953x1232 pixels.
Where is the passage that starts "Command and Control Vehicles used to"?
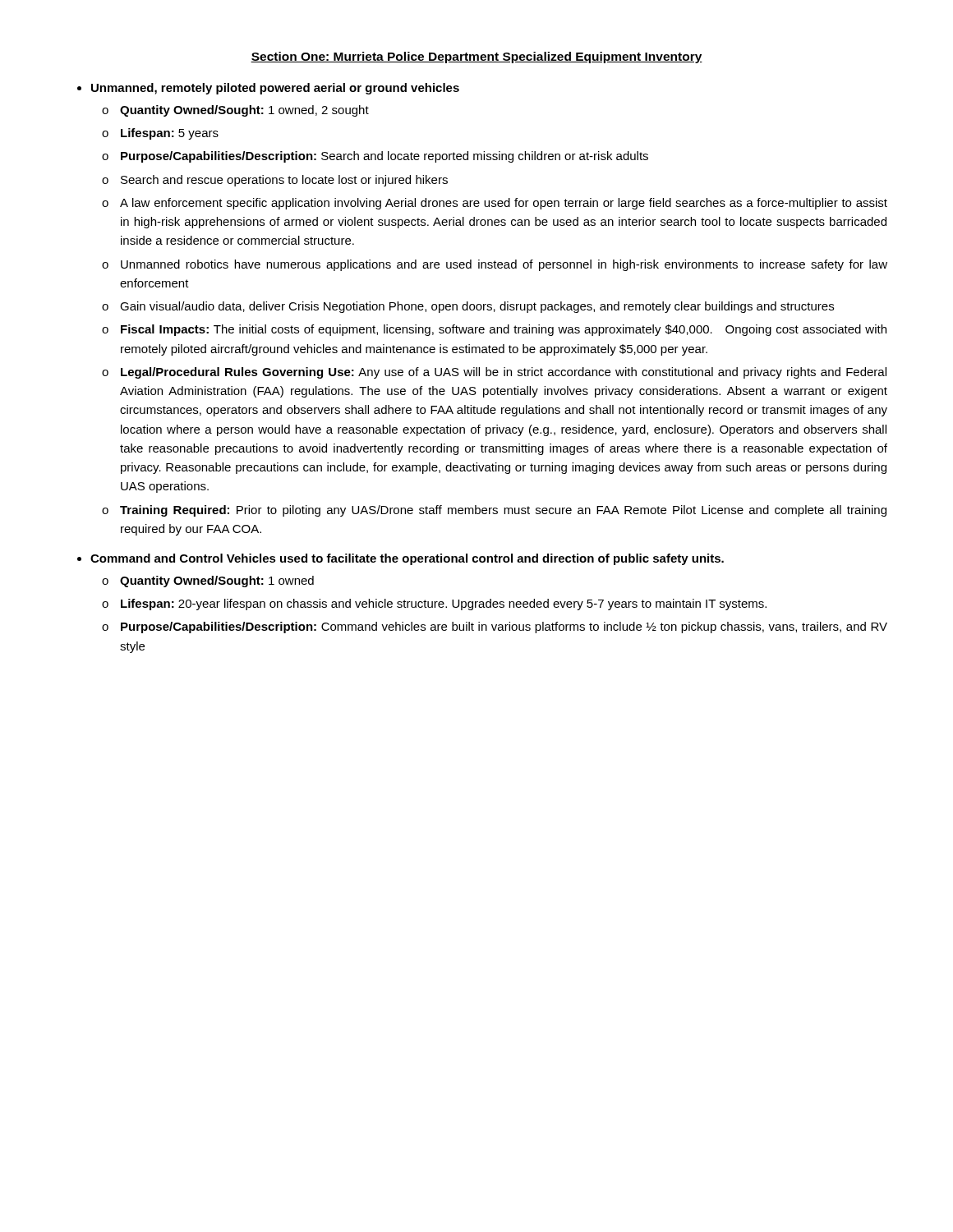point(489,603)
